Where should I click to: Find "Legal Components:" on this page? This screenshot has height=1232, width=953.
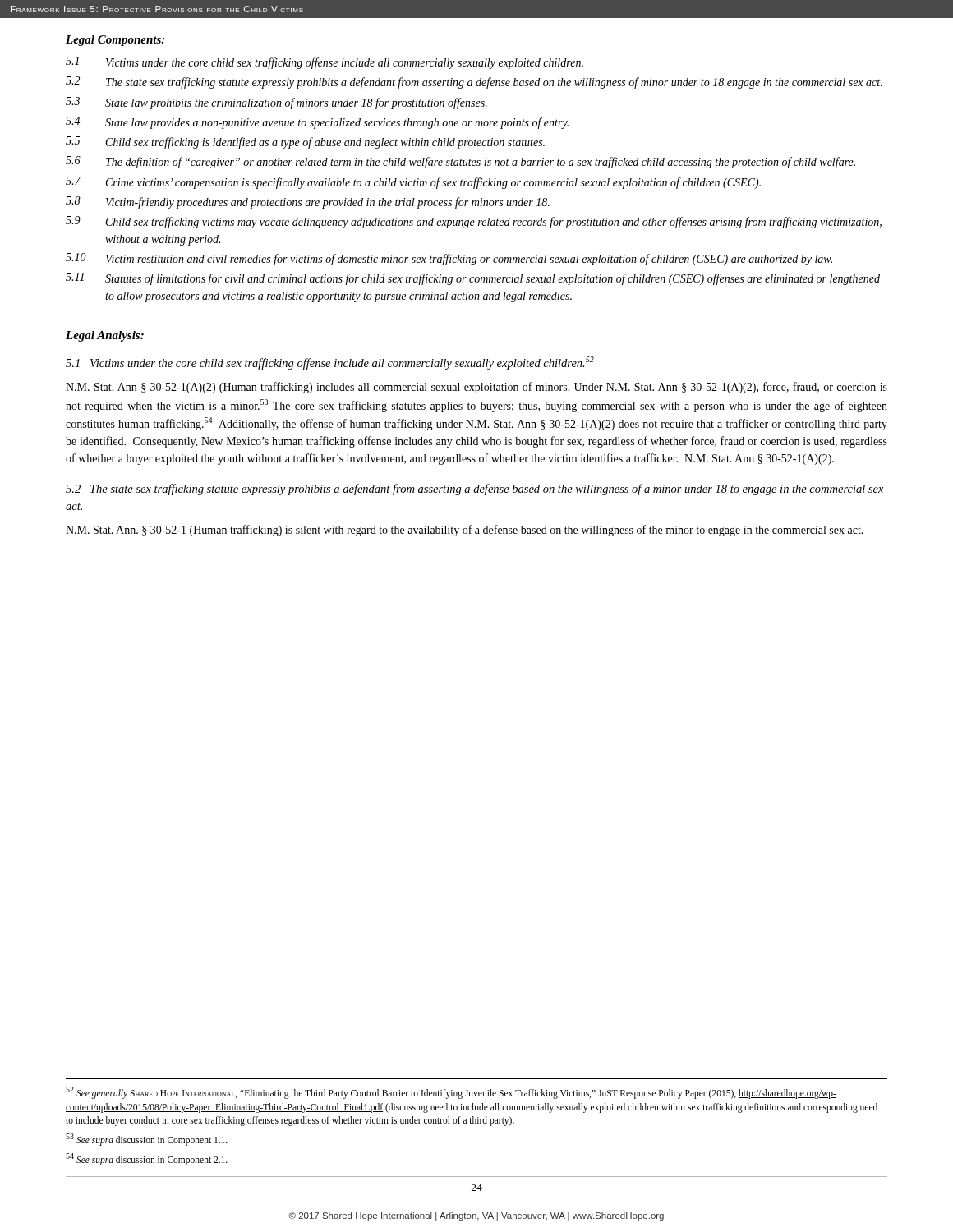(116, 39)
